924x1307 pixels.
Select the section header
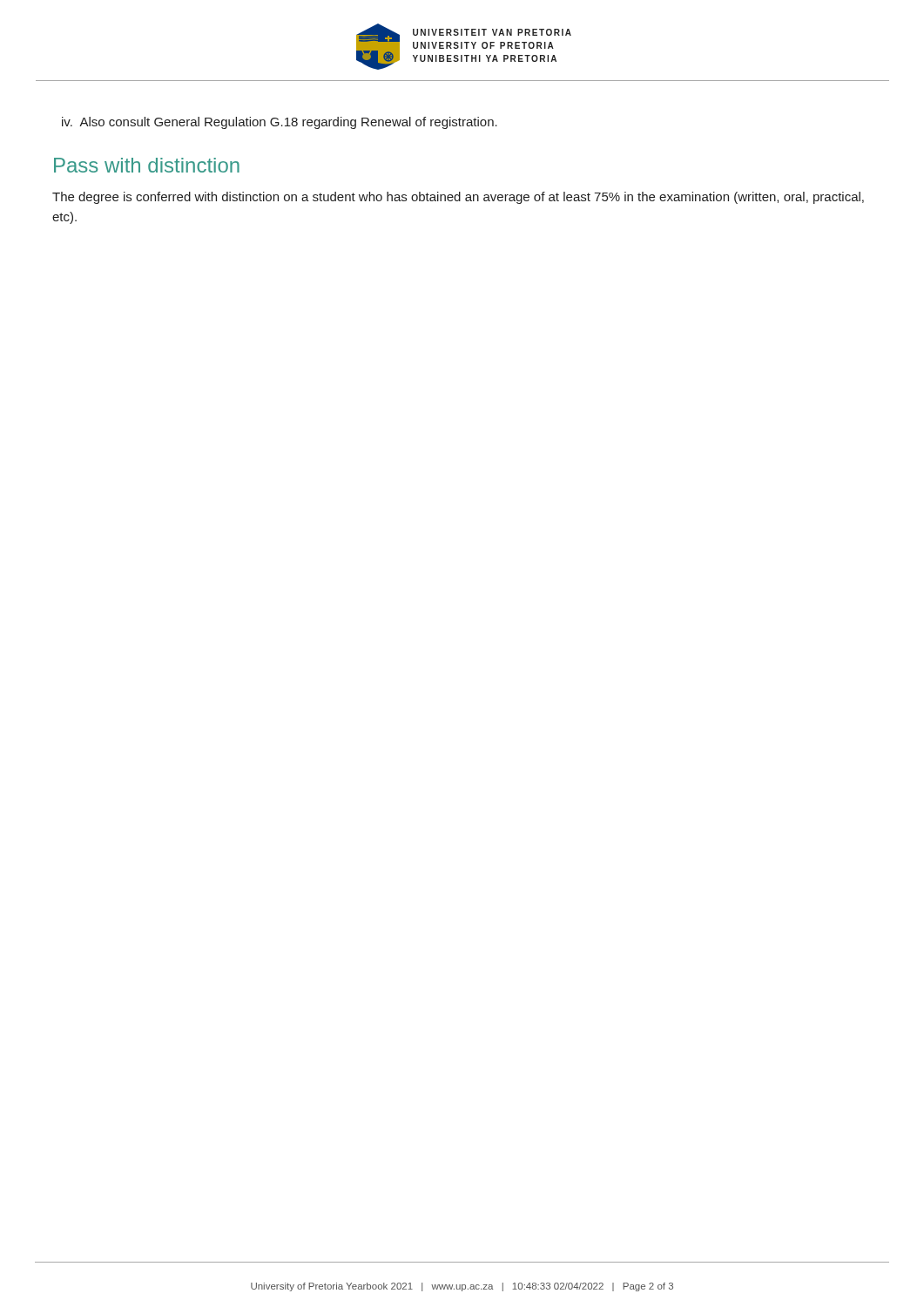[146, 165]
